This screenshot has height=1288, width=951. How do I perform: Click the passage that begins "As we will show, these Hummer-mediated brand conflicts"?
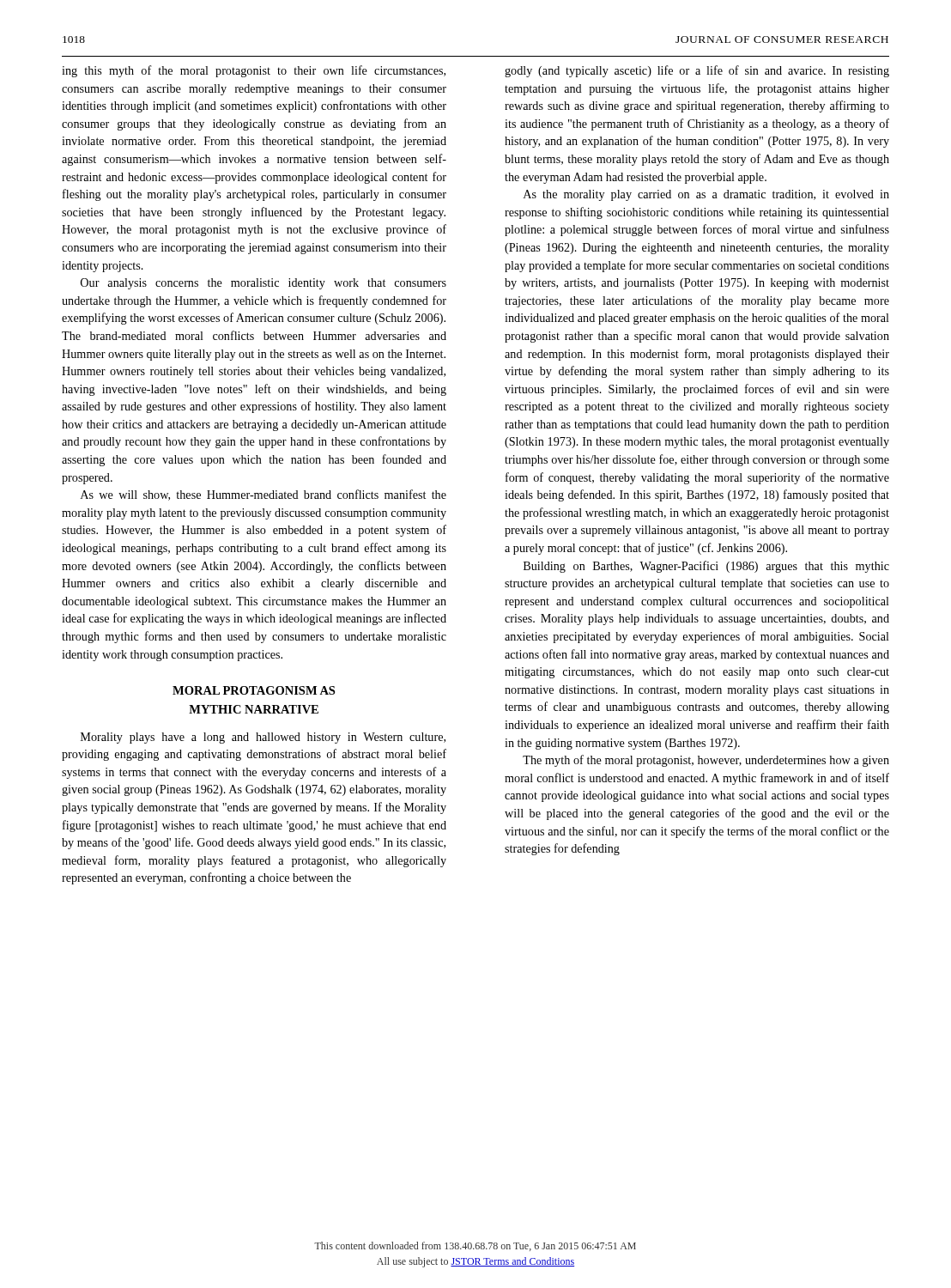(254, 575)
